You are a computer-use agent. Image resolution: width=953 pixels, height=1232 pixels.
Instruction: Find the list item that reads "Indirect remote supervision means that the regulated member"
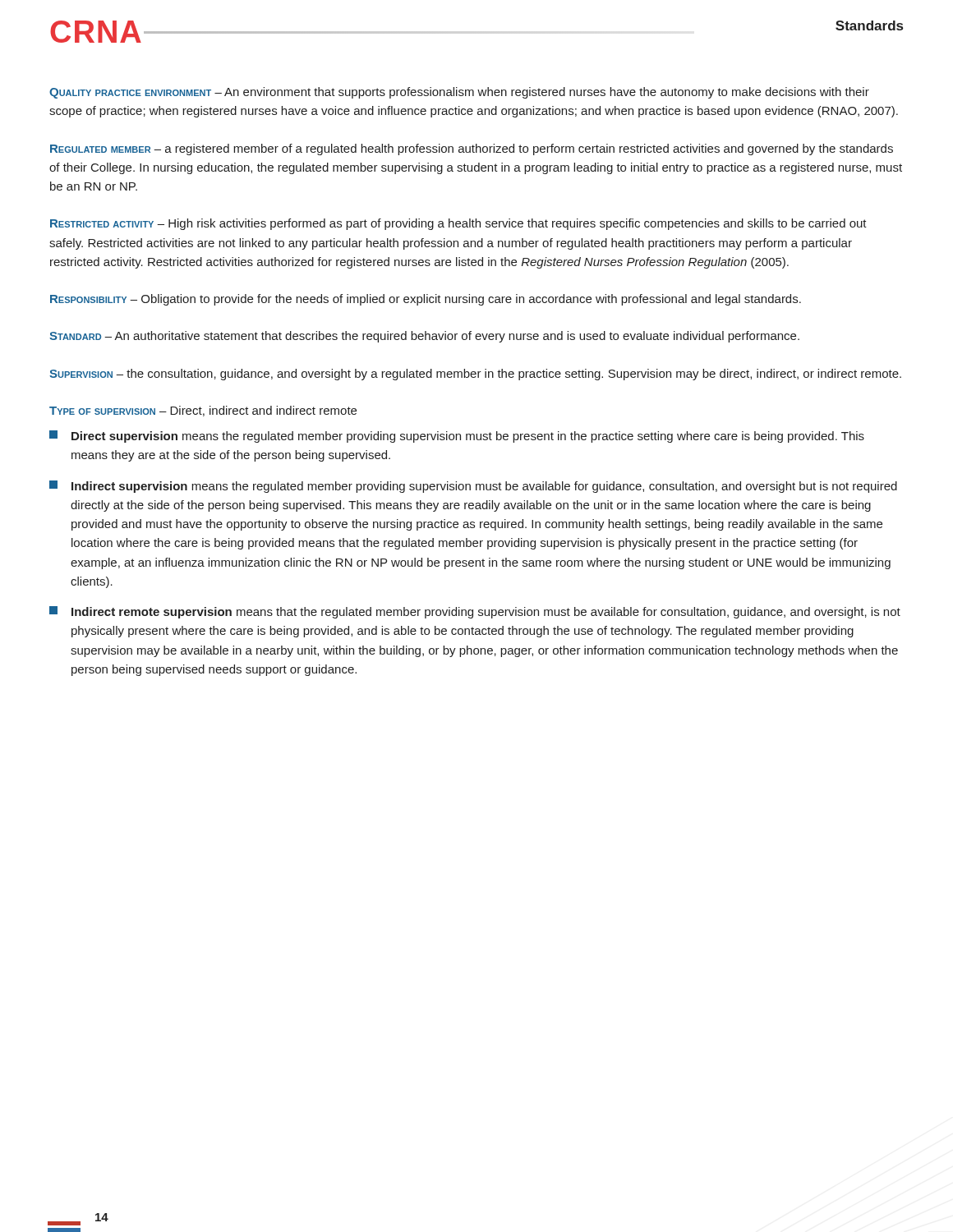[476, 640]
